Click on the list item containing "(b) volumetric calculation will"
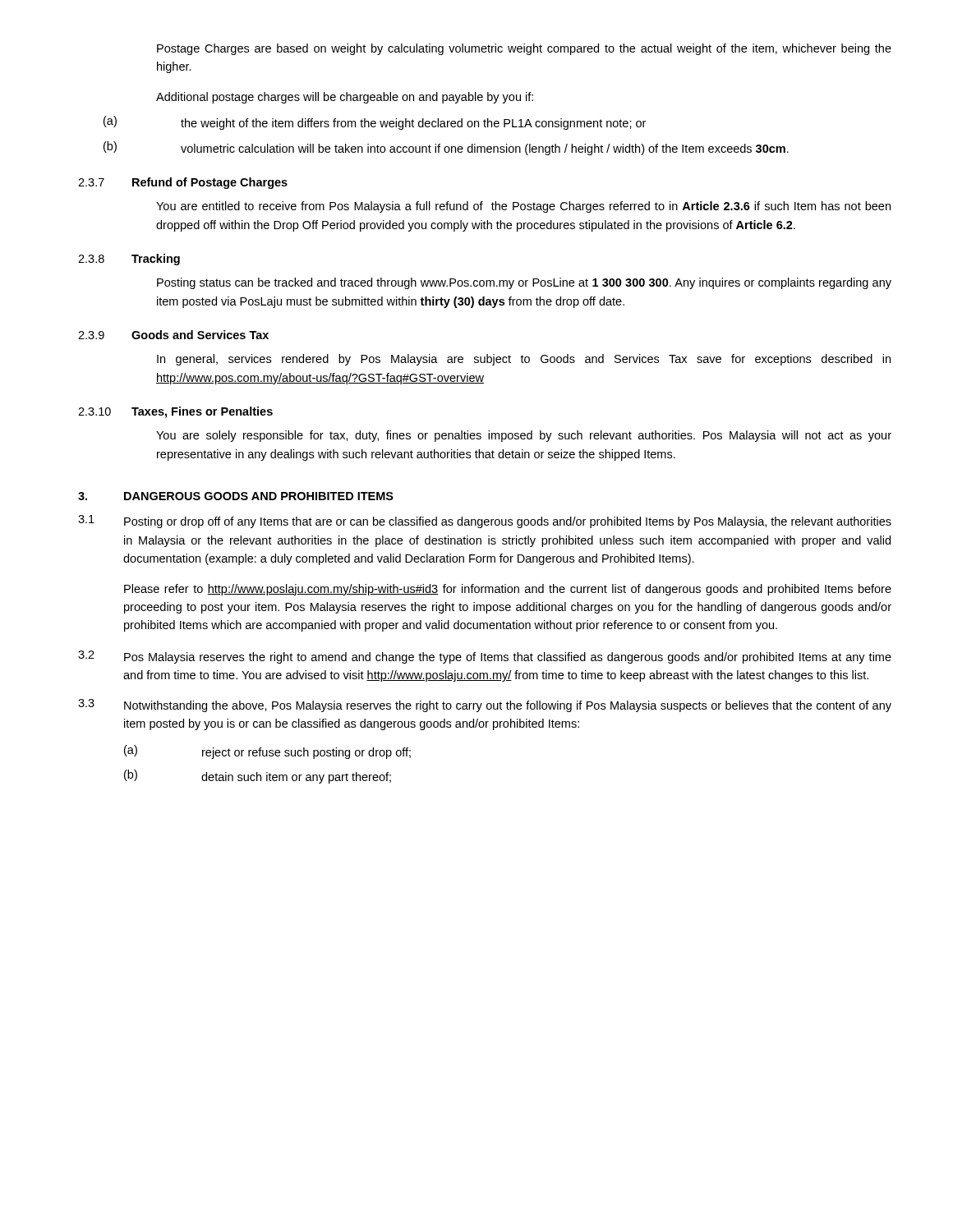This screenshot has height=1232, width=953. tap(485, 149)
